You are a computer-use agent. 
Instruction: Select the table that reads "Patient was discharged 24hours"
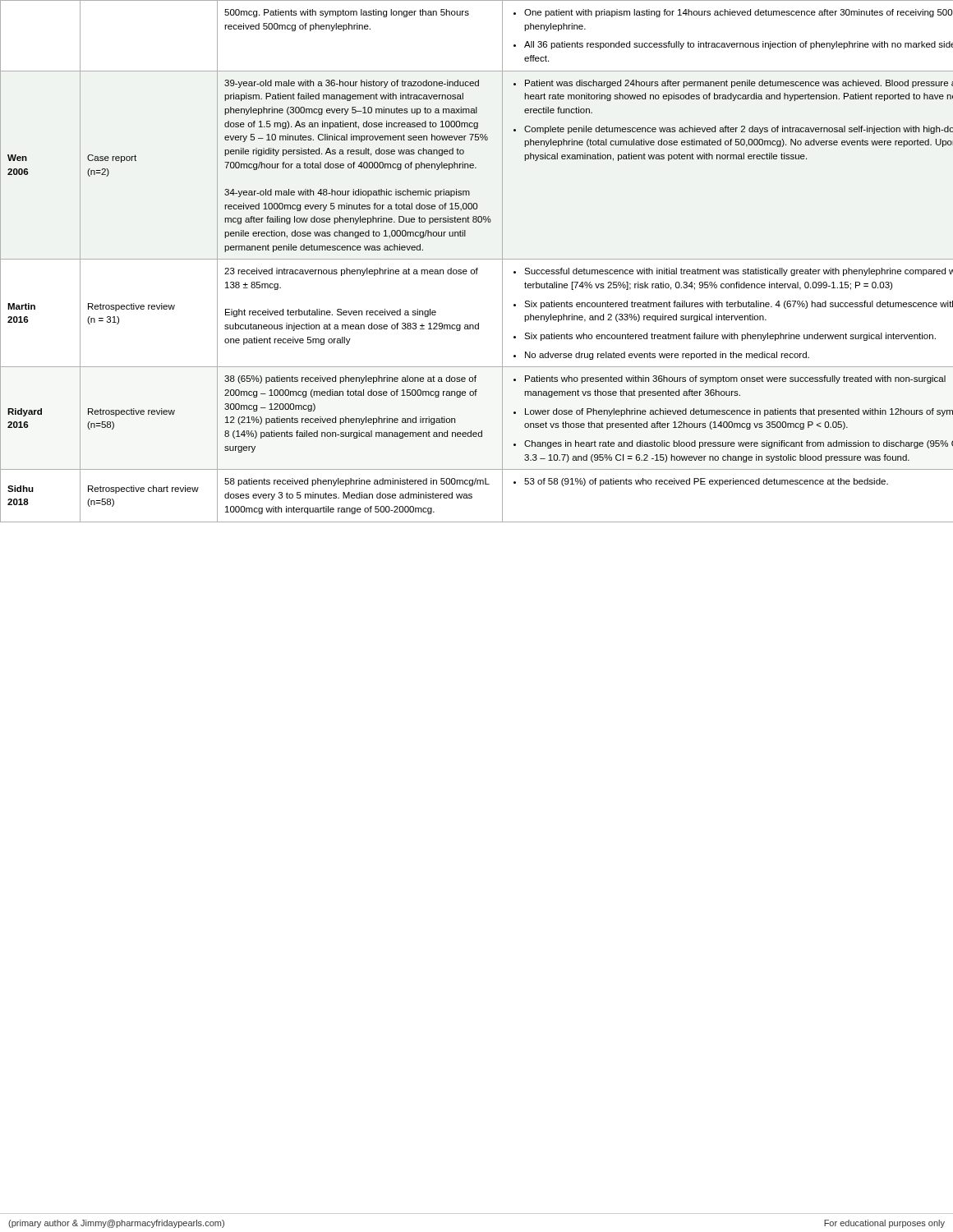tap(476, 261)
